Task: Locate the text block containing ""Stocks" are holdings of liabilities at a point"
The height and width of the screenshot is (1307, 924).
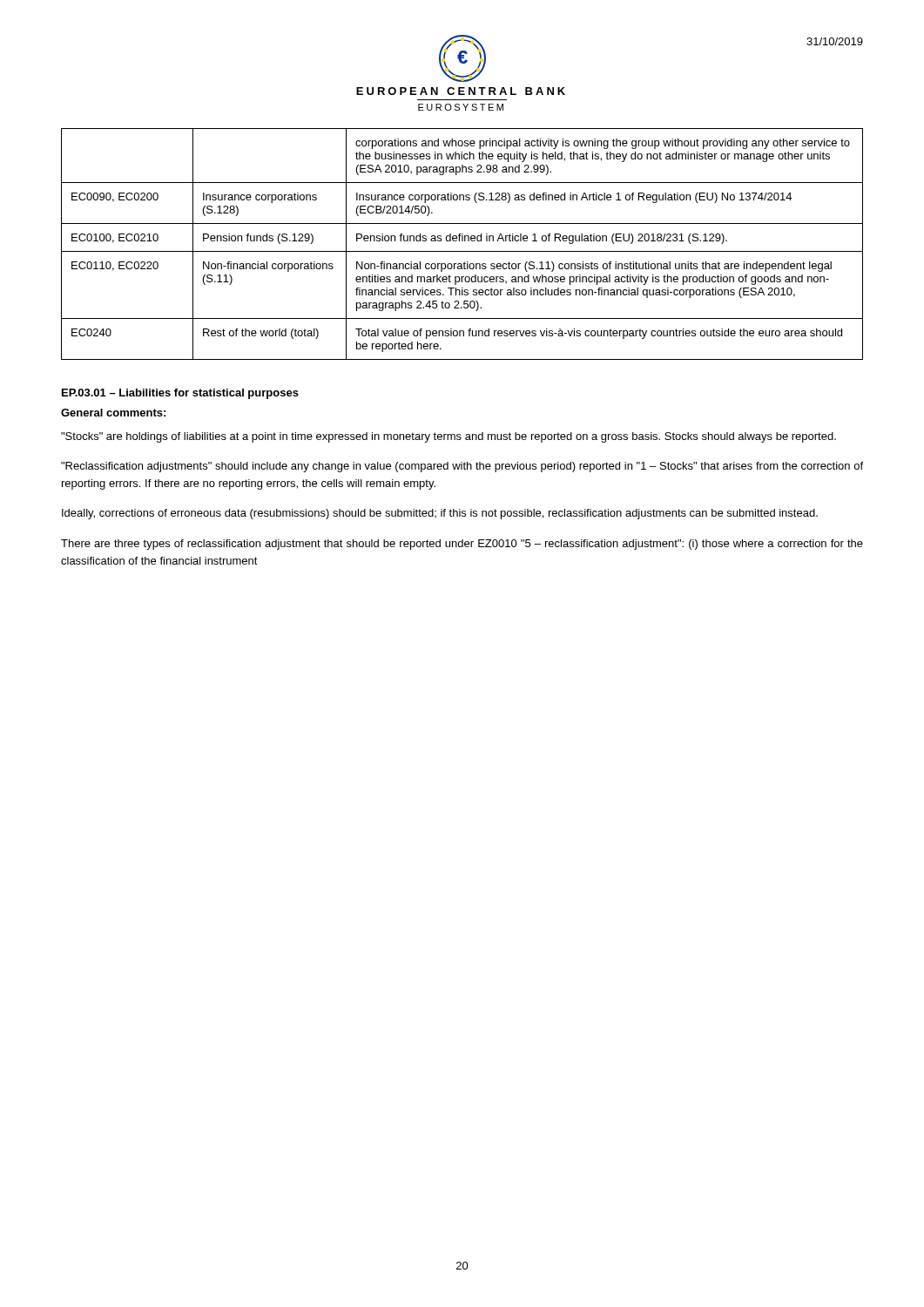Action: click(x=449, y=436)
